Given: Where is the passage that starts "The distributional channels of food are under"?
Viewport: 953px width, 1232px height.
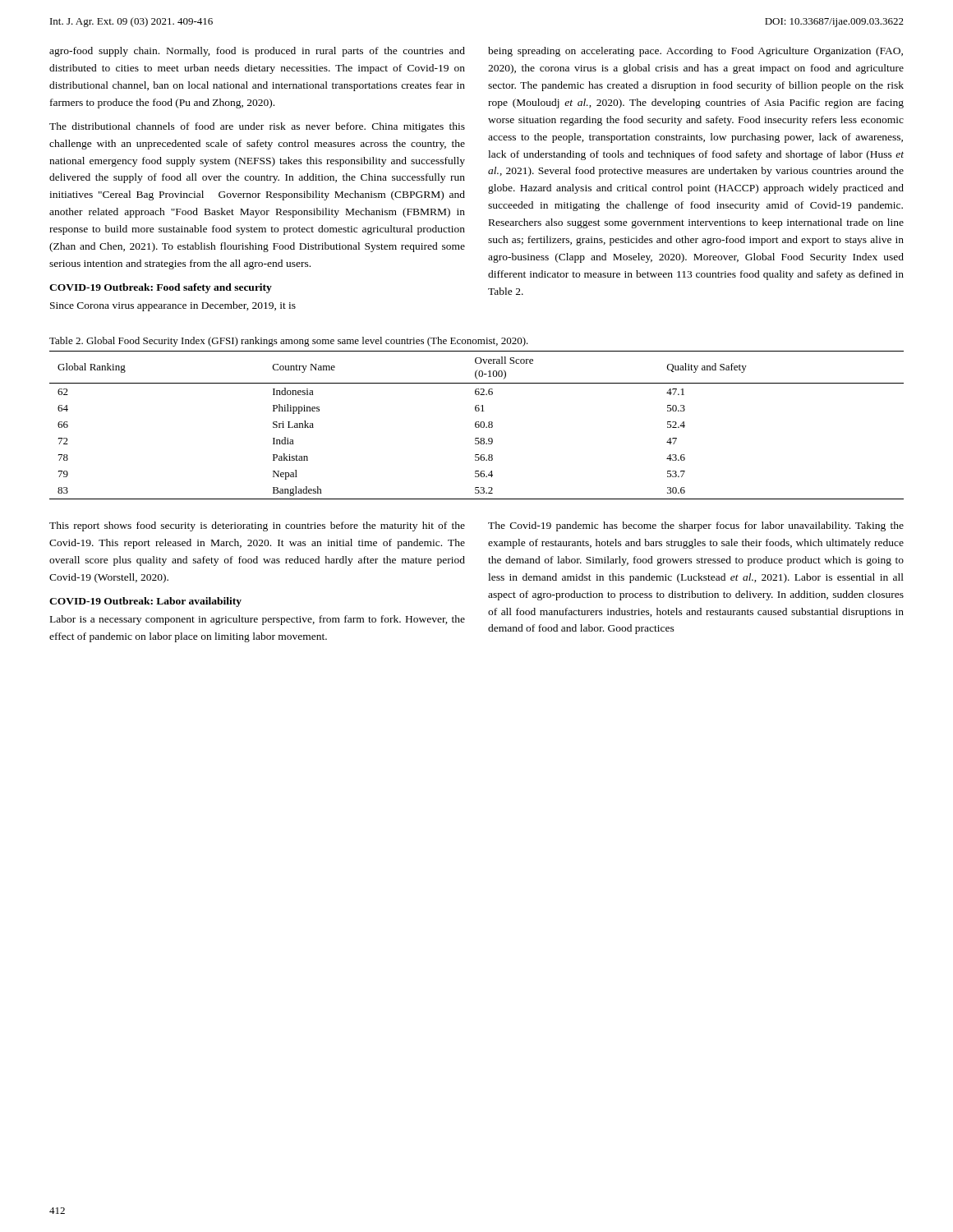Looking at the screenshot, I should click(257, 195).
